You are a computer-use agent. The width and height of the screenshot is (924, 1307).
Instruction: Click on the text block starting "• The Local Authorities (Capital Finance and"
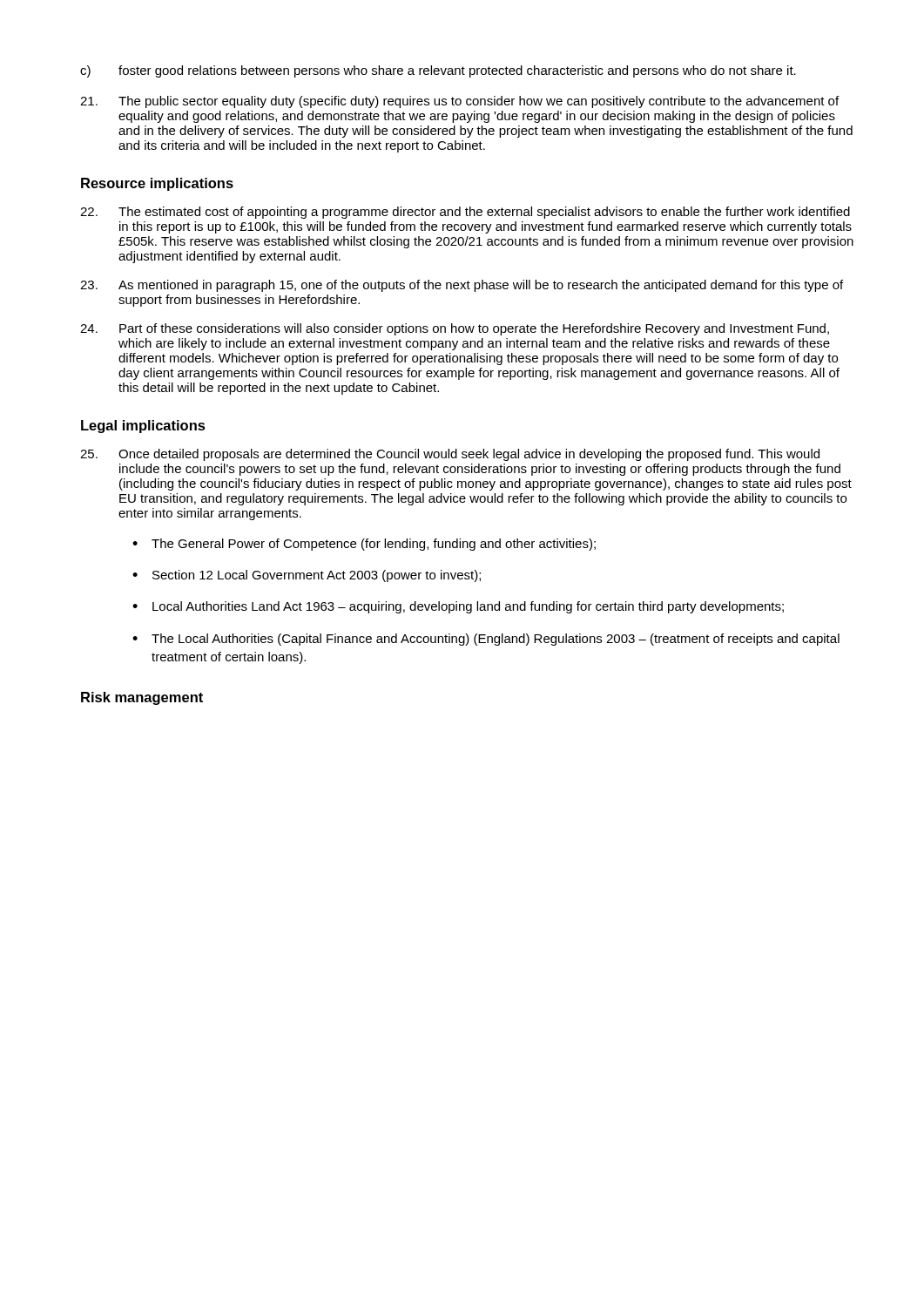[x=493, y=648]
